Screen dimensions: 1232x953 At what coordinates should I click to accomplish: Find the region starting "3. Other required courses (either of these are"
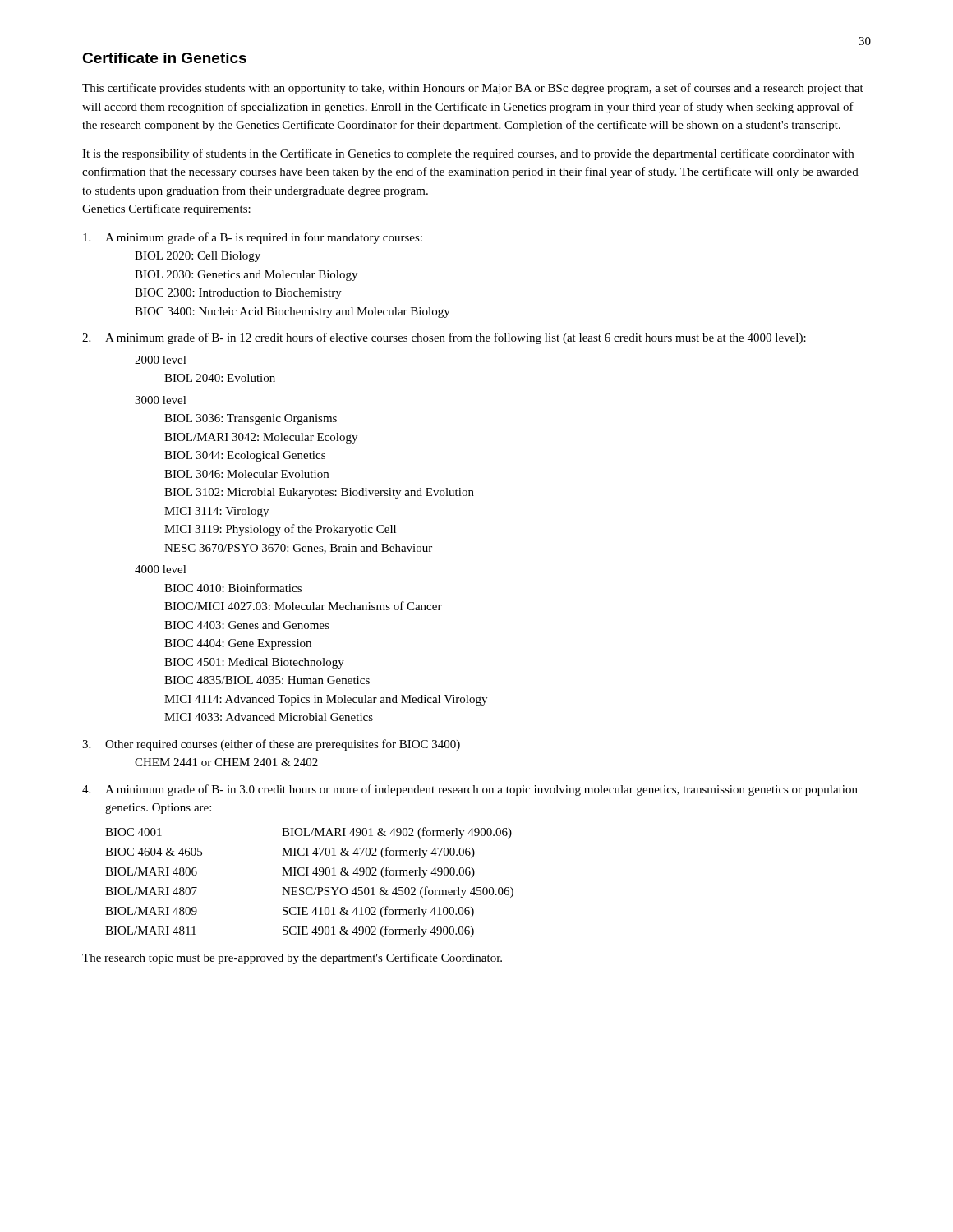point(271,745)
